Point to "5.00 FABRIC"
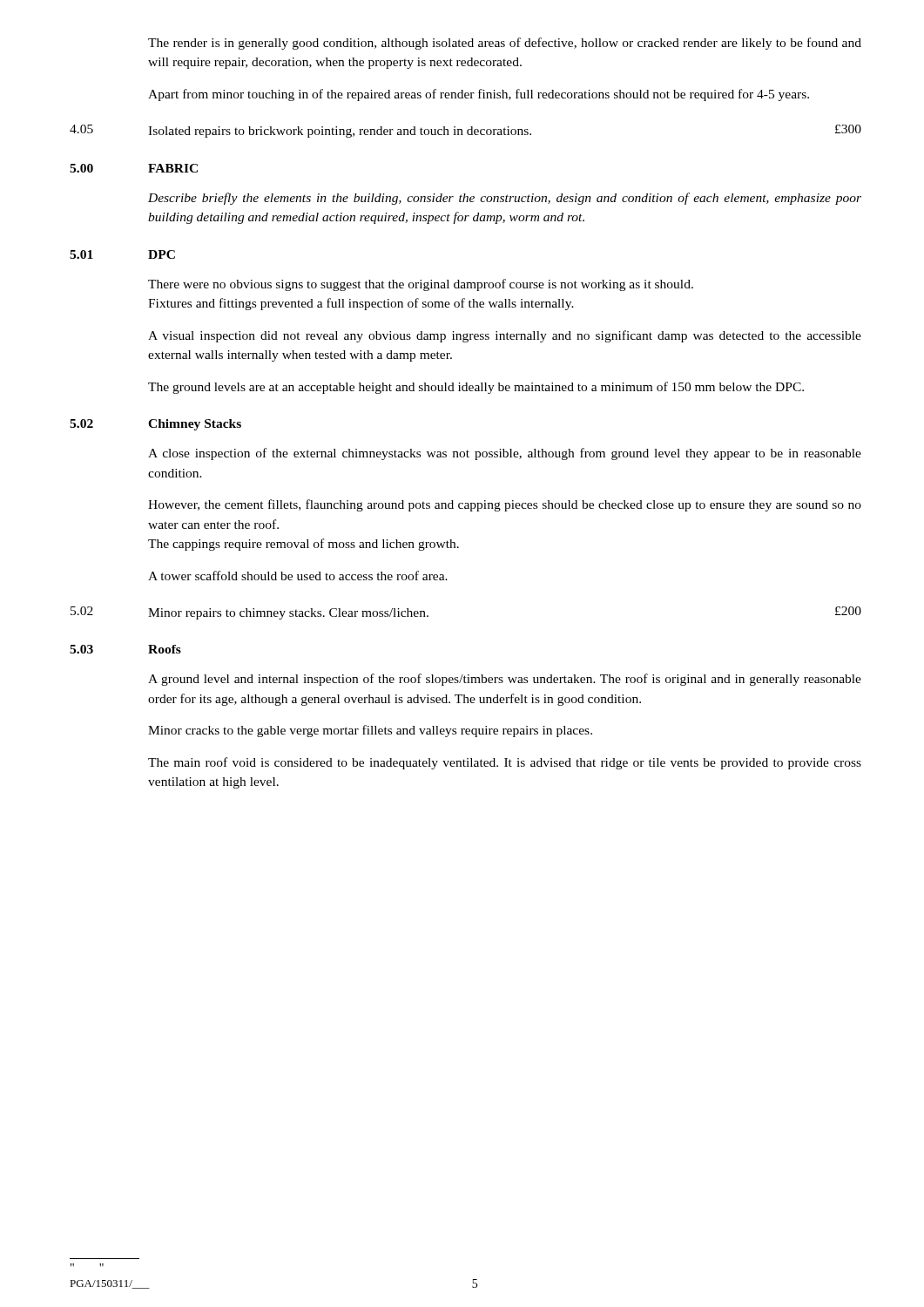 82,168
